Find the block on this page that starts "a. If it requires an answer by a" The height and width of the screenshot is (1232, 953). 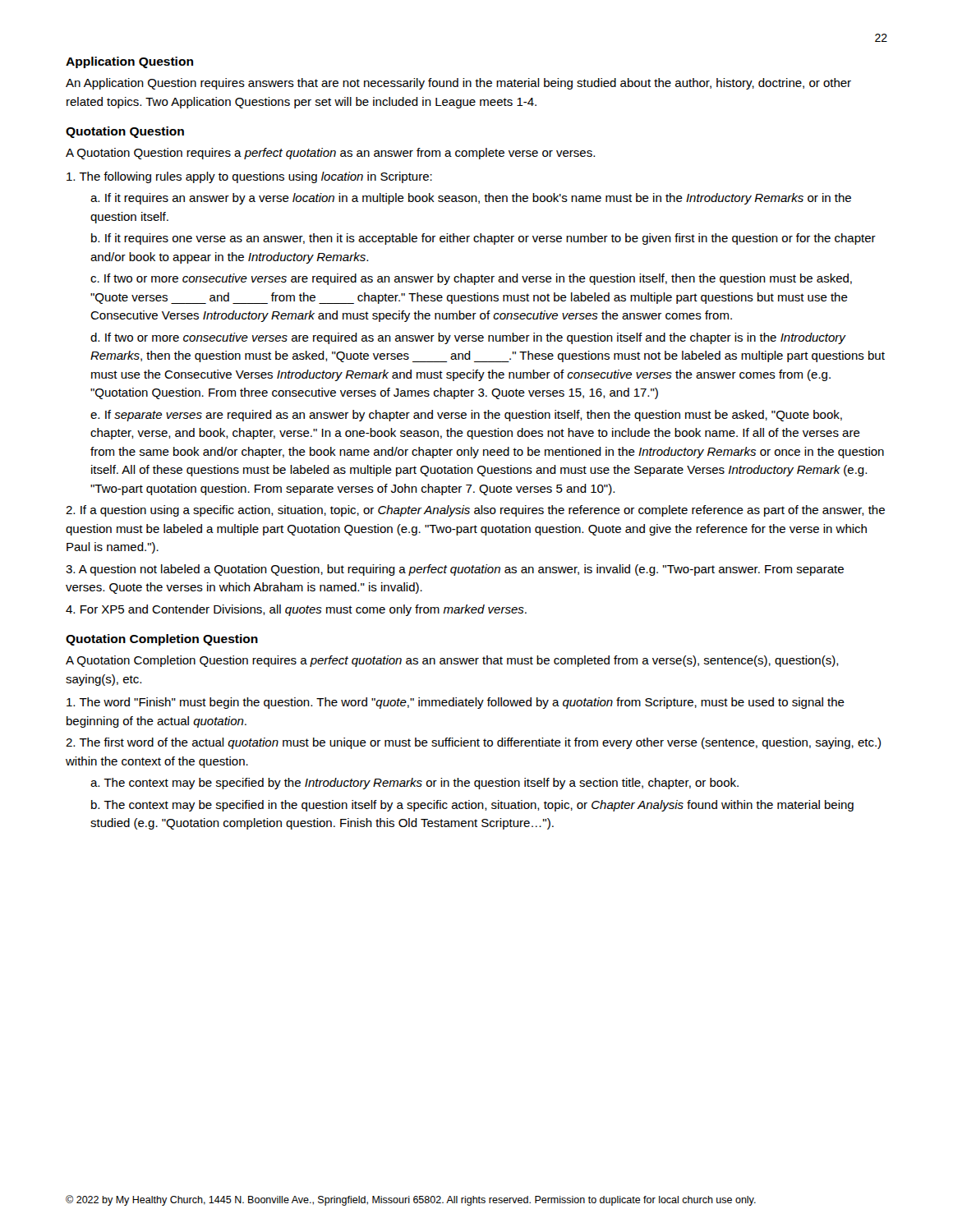pyautogui.click(x=471, y=207)
